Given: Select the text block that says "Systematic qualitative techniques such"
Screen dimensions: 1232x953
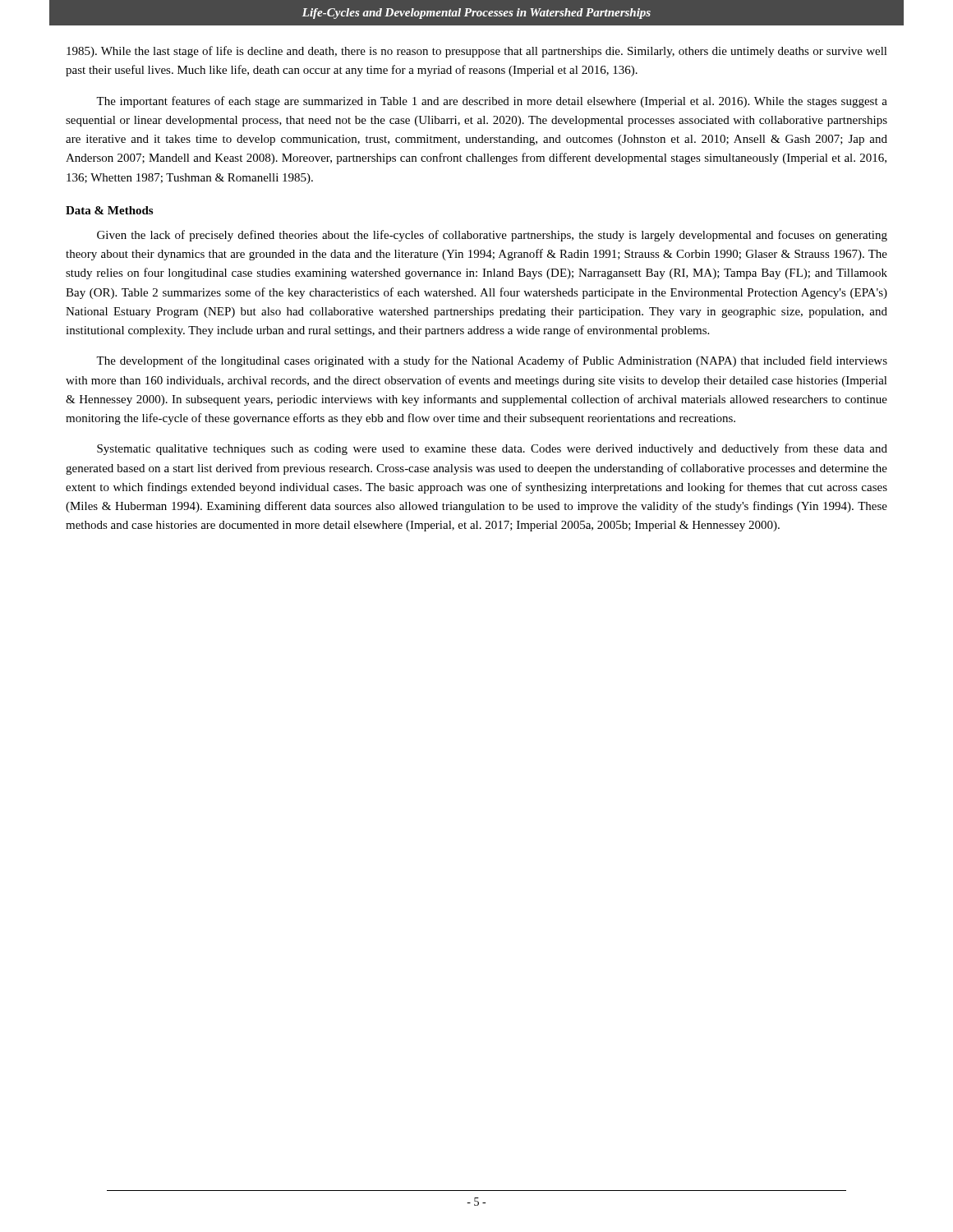Looking at the screenshot, I should (476, 487).
